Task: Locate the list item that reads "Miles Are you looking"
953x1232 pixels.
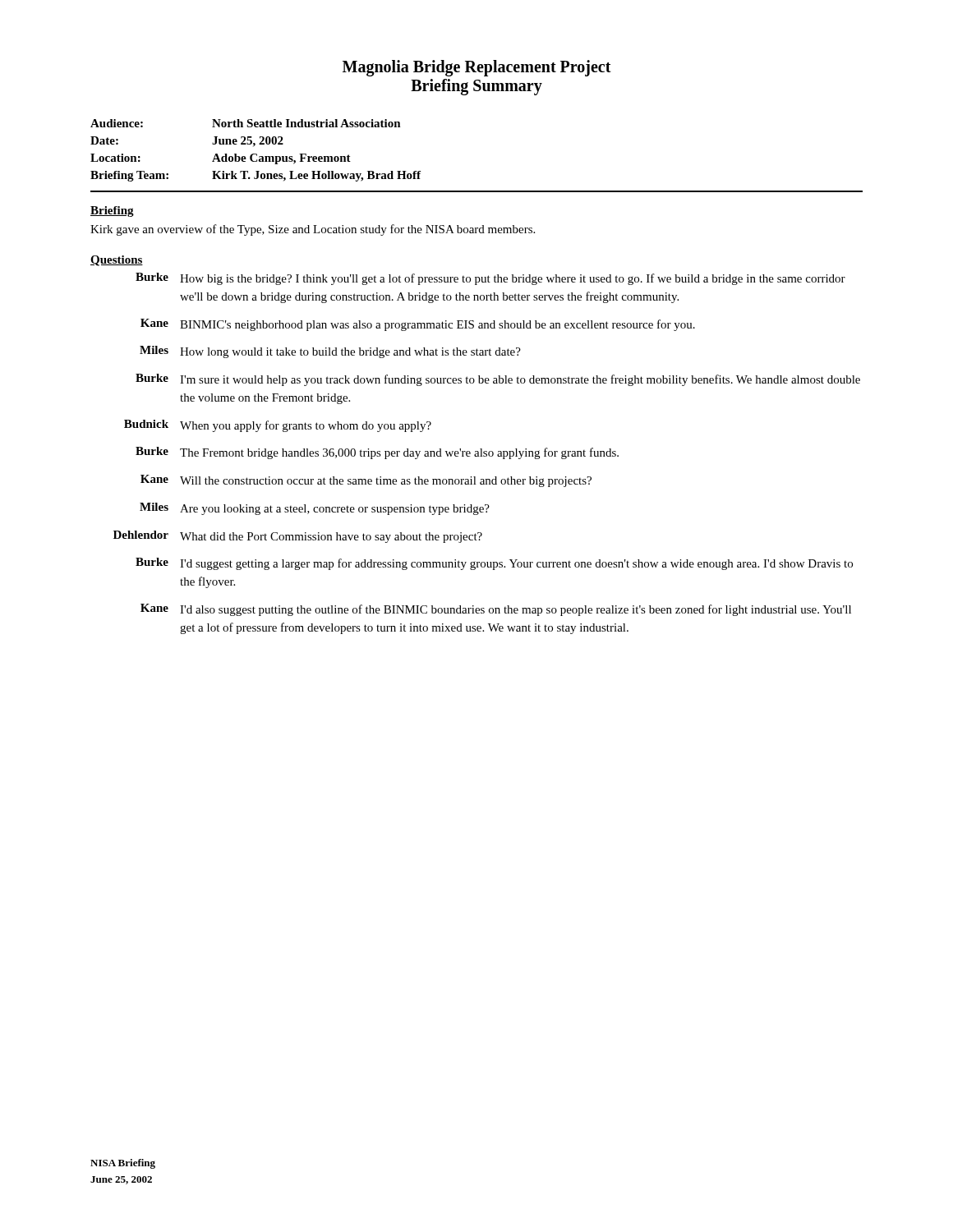Action: click(476, 509)
